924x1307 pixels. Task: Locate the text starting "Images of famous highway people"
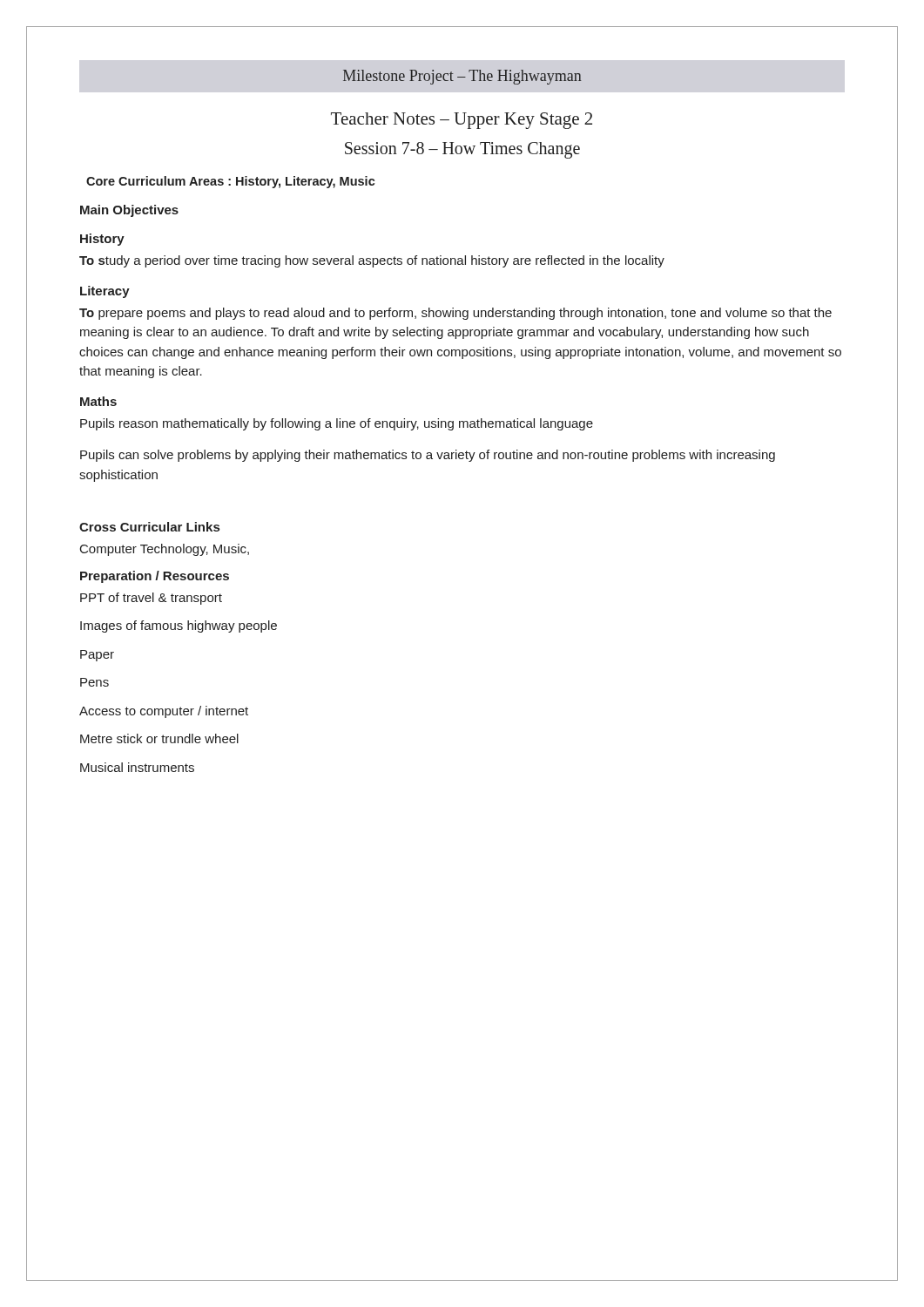[x=178, y=625]
